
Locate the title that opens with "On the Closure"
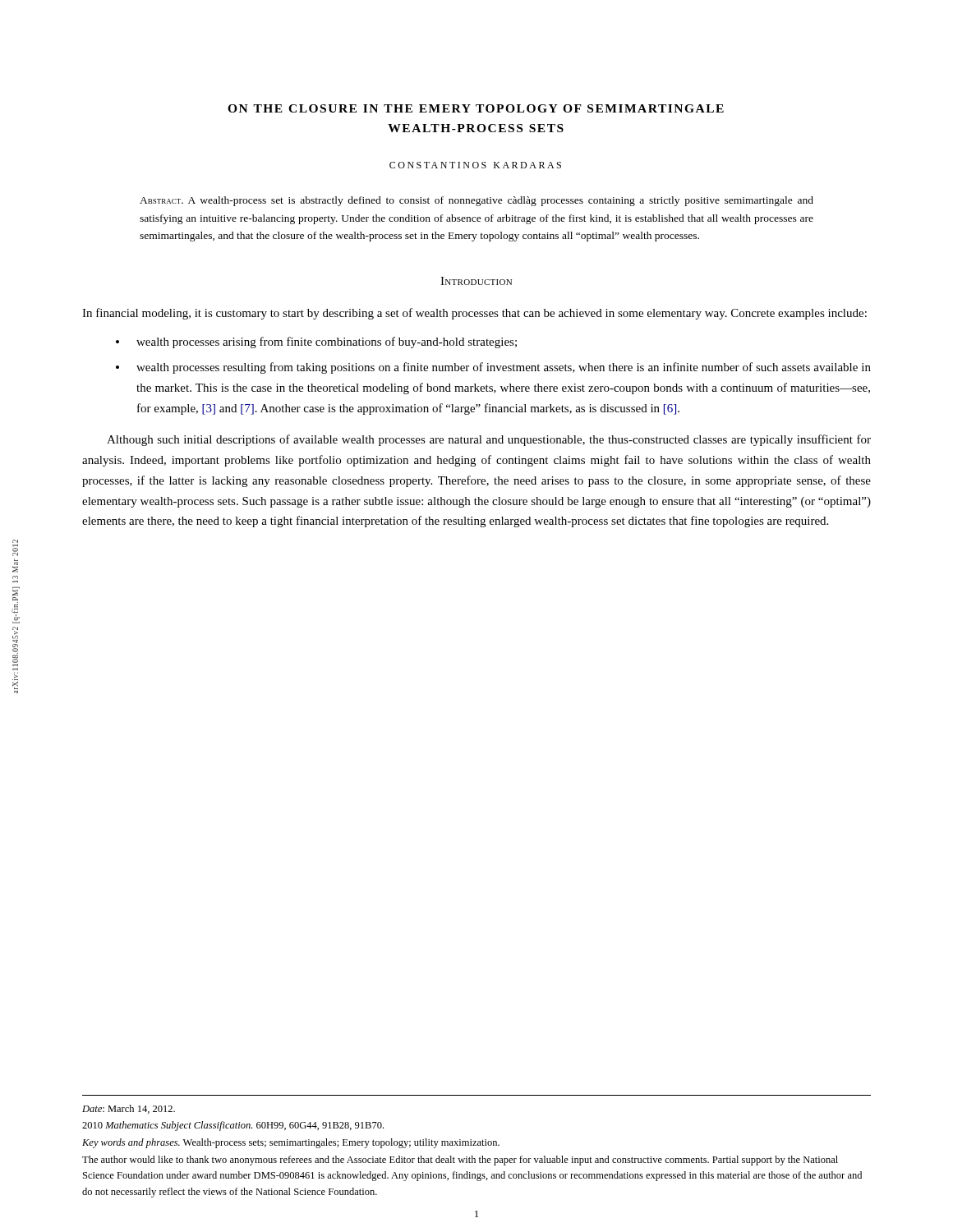click(476, 118)
